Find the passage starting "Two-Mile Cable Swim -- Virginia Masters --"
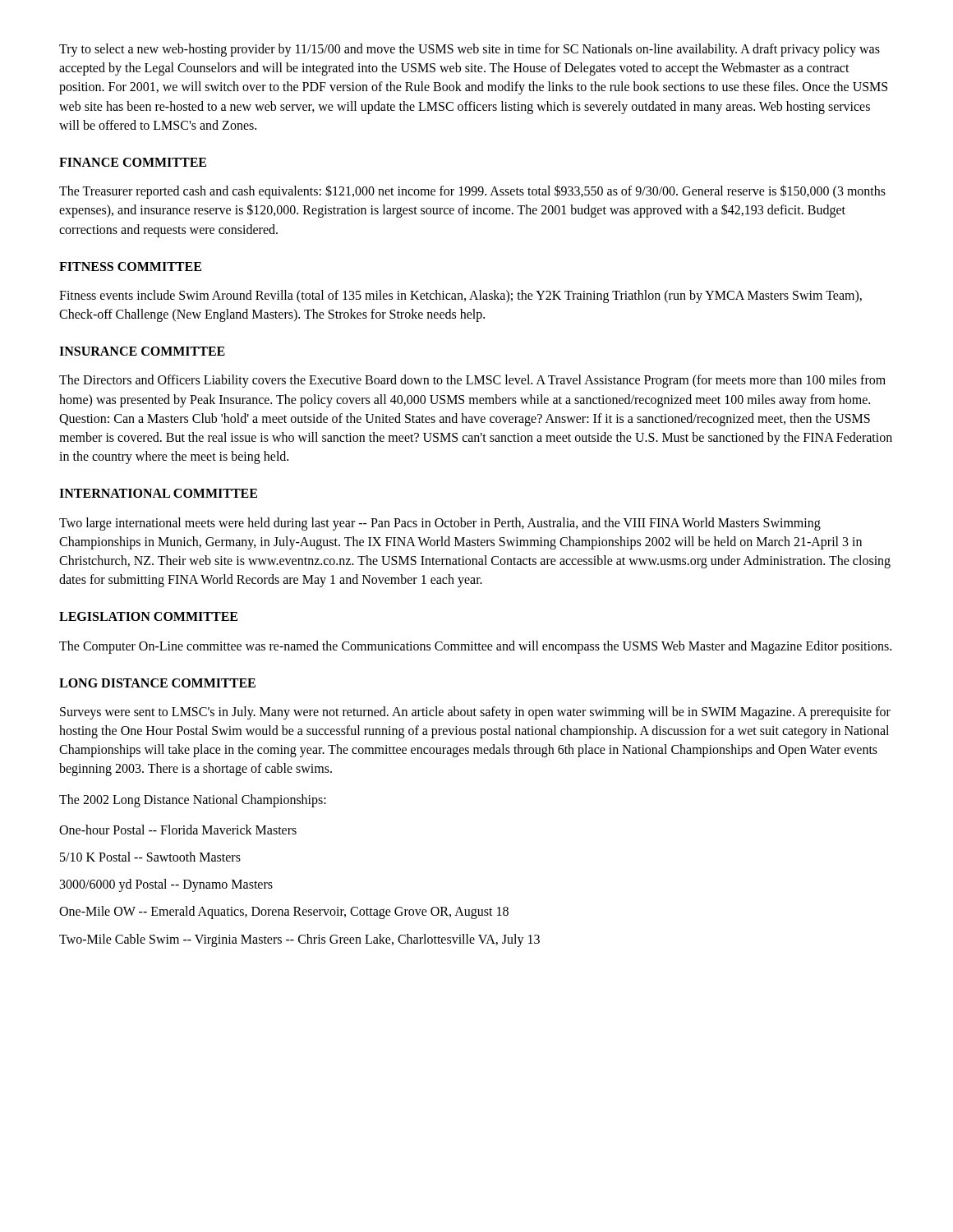 (x=300, y=939)
